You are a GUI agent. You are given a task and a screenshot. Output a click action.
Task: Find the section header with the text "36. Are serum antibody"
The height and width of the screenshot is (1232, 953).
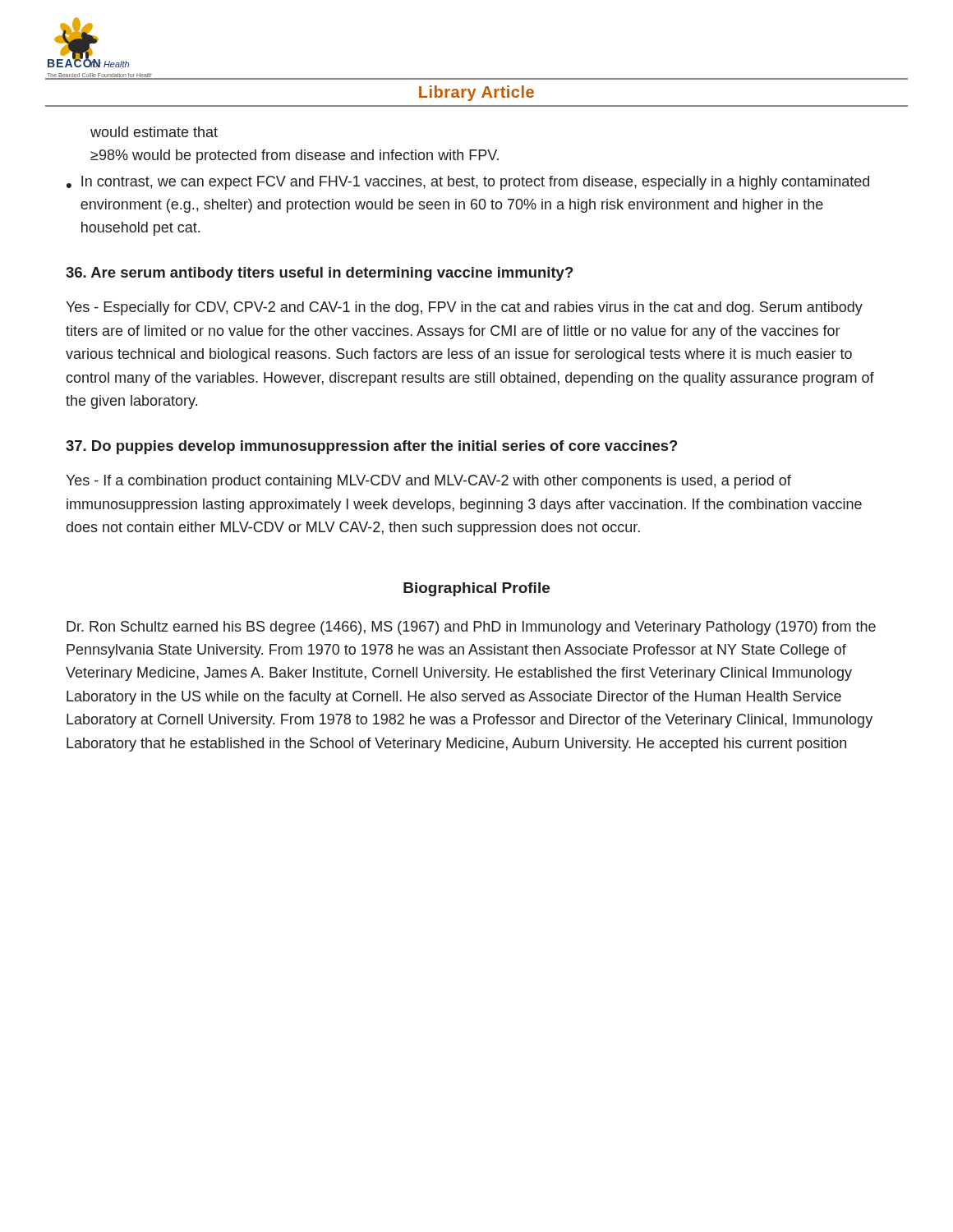click(320, 273)
